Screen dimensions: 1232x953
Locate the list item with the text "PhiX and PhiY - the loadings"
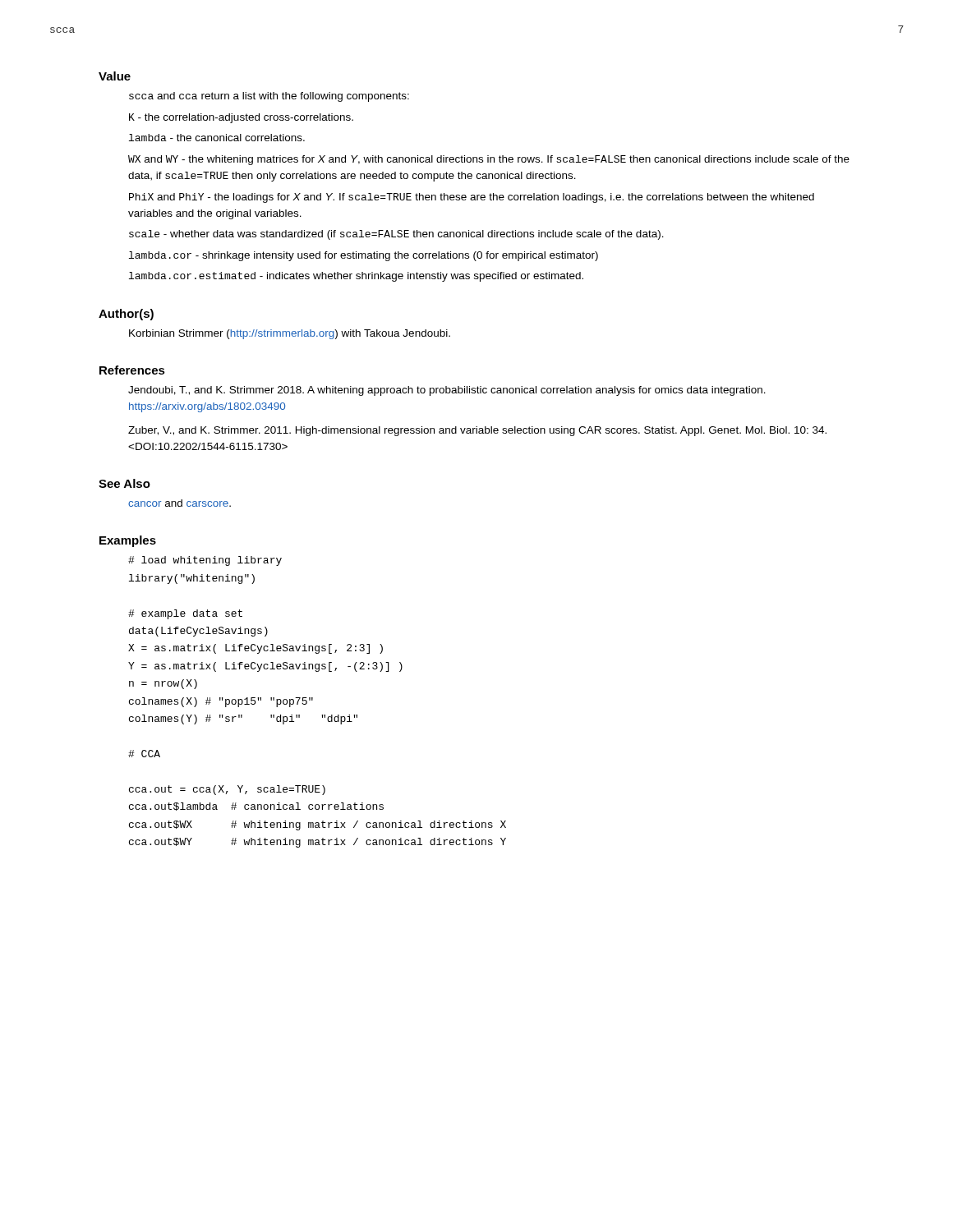coord(471,205)
